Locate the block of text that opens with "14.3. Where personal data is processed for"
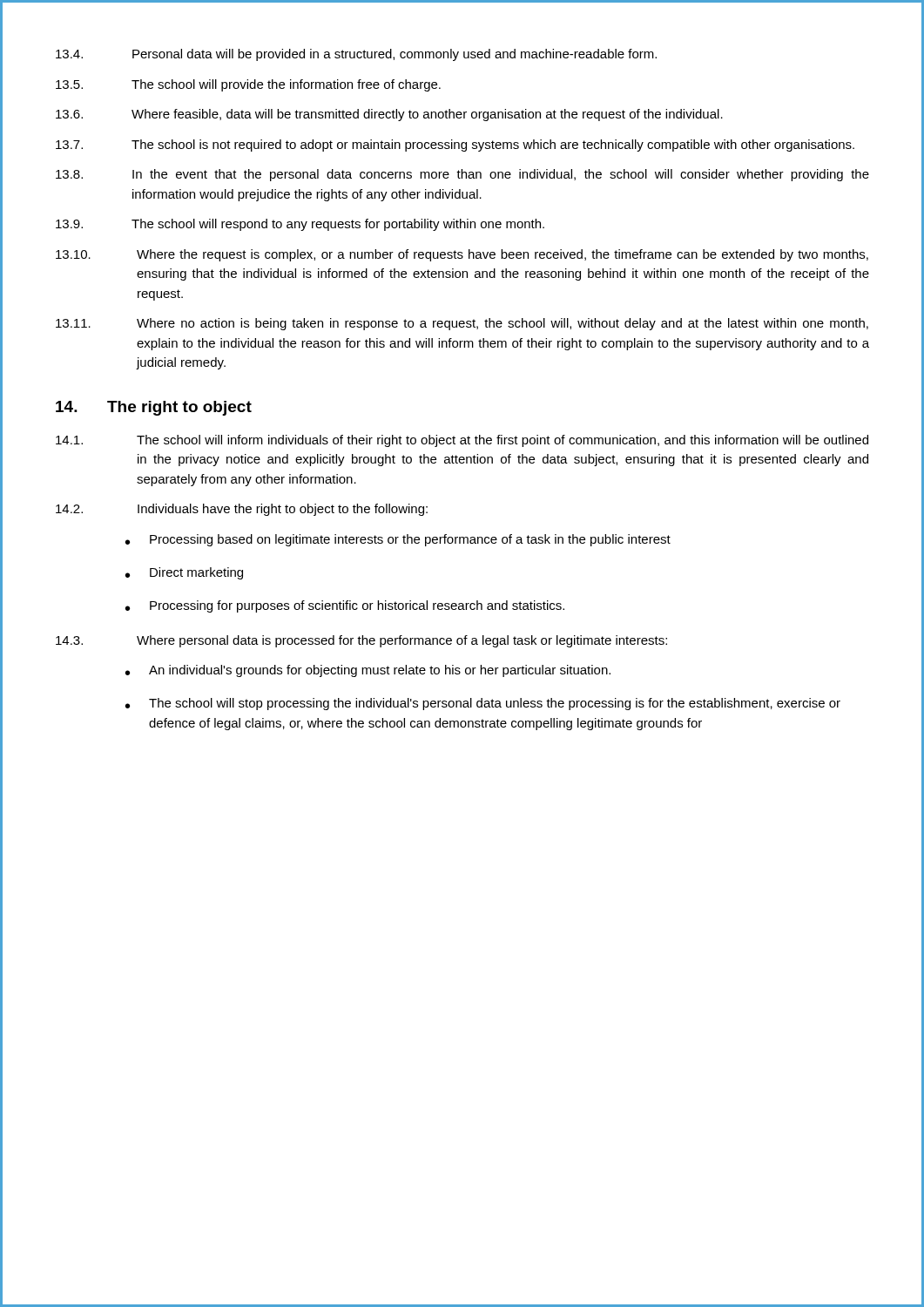The image size is (924, 1307). point(462,640)
